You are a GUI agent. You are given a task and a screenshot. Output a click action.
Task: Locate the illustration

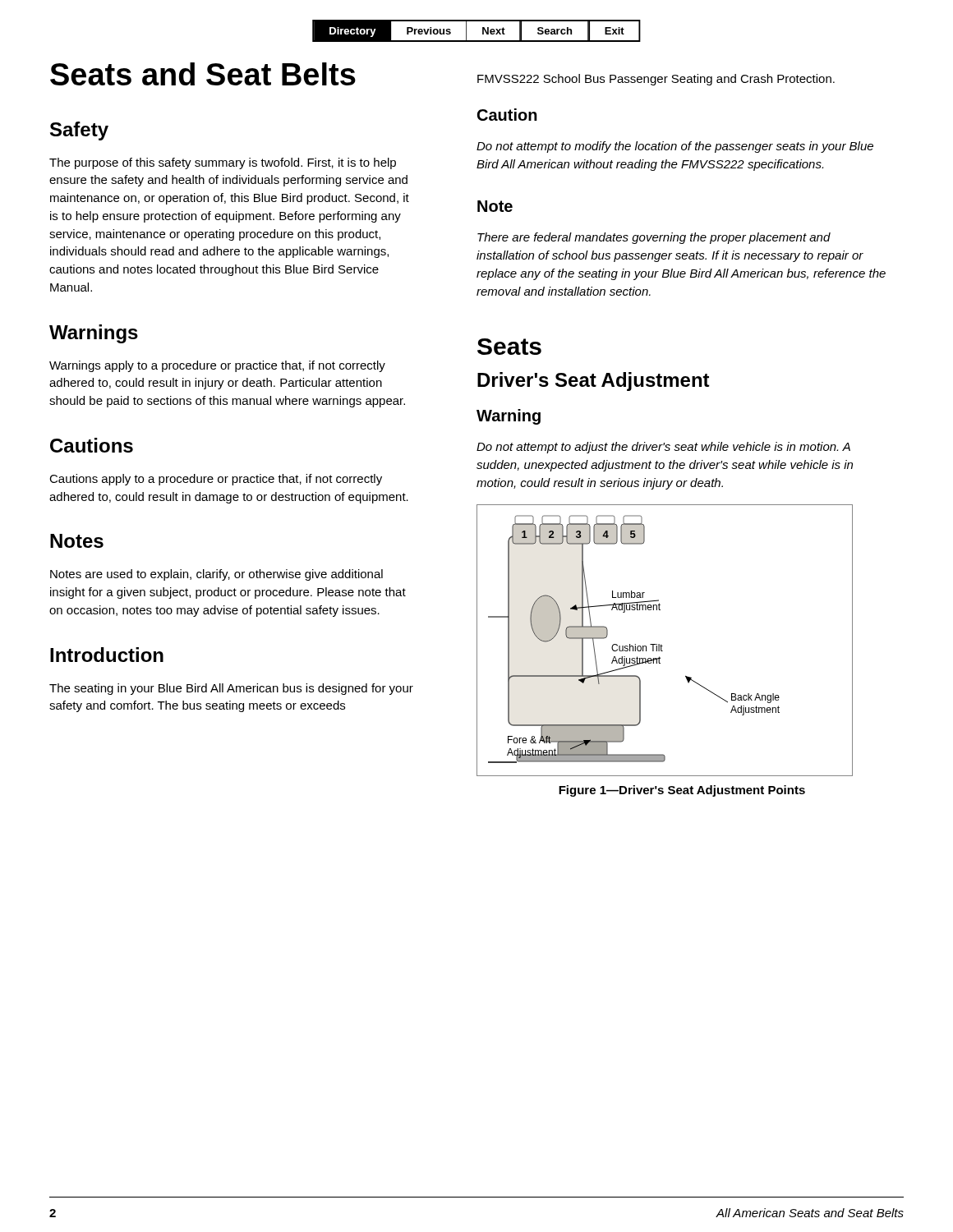(x=682, y=640)
